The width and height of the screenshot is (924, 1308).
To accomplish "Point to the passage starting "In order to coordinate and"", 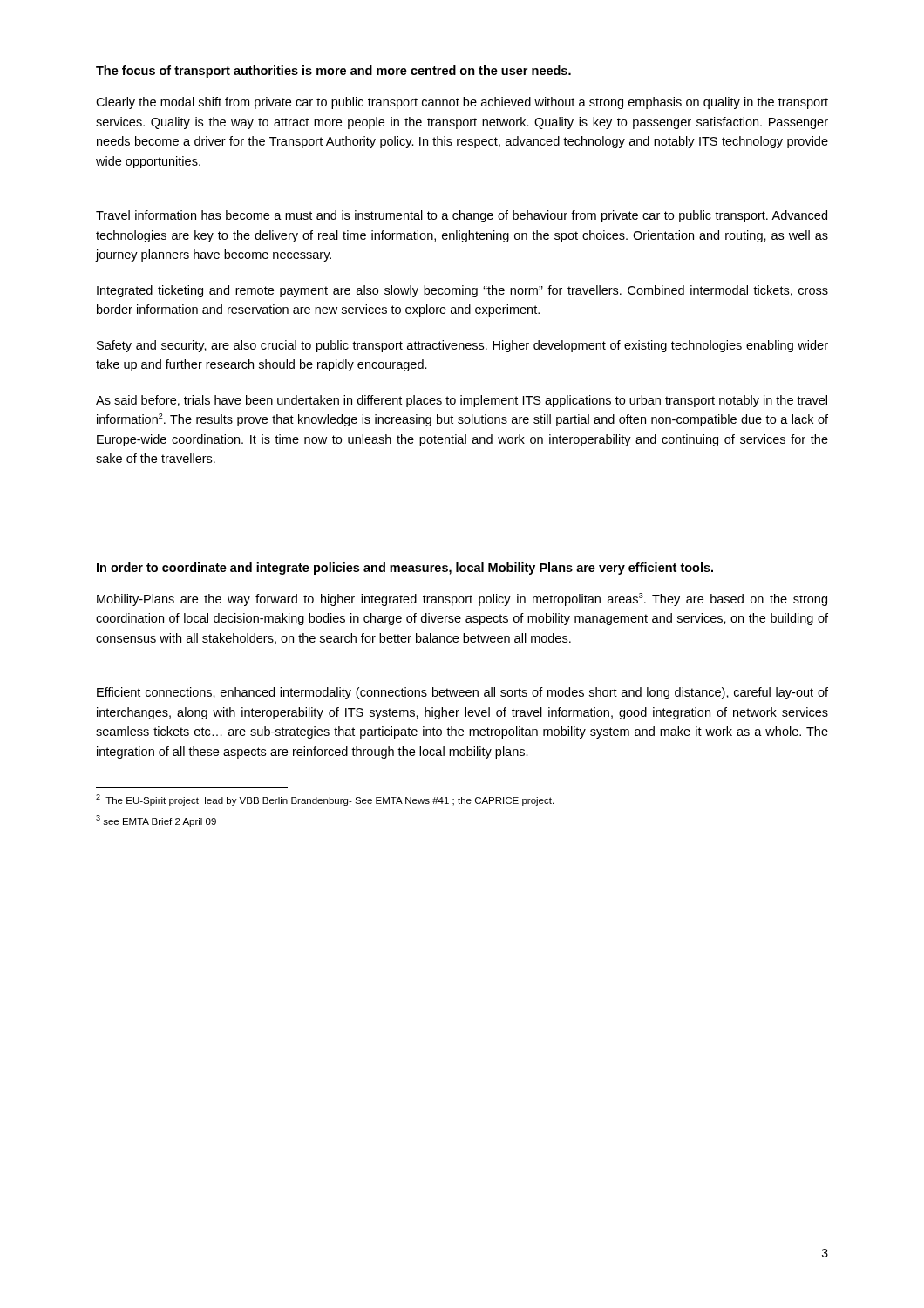I will 405,567.
